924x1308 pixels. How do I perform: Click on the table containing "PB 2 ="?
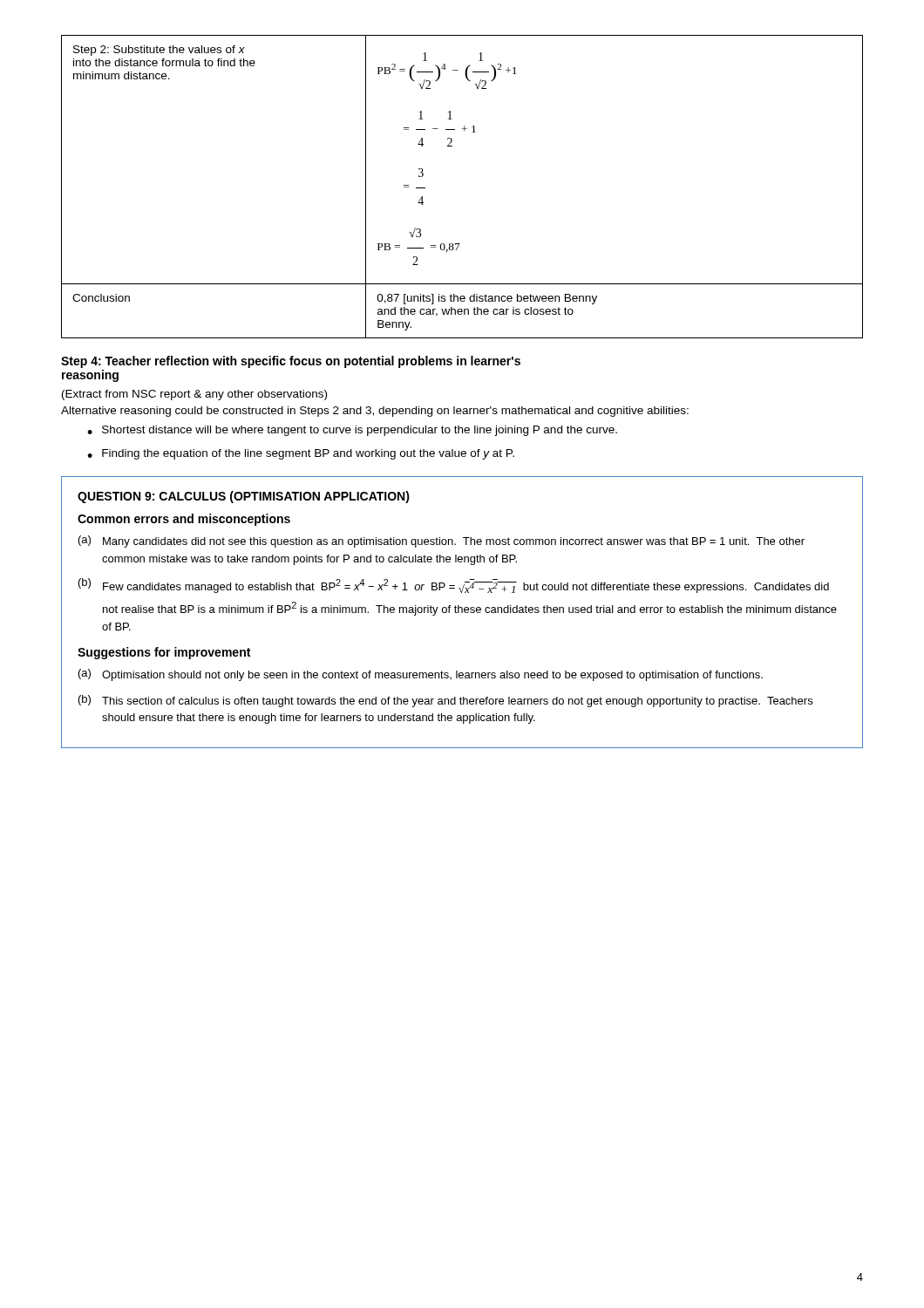(x=462, y=187)
